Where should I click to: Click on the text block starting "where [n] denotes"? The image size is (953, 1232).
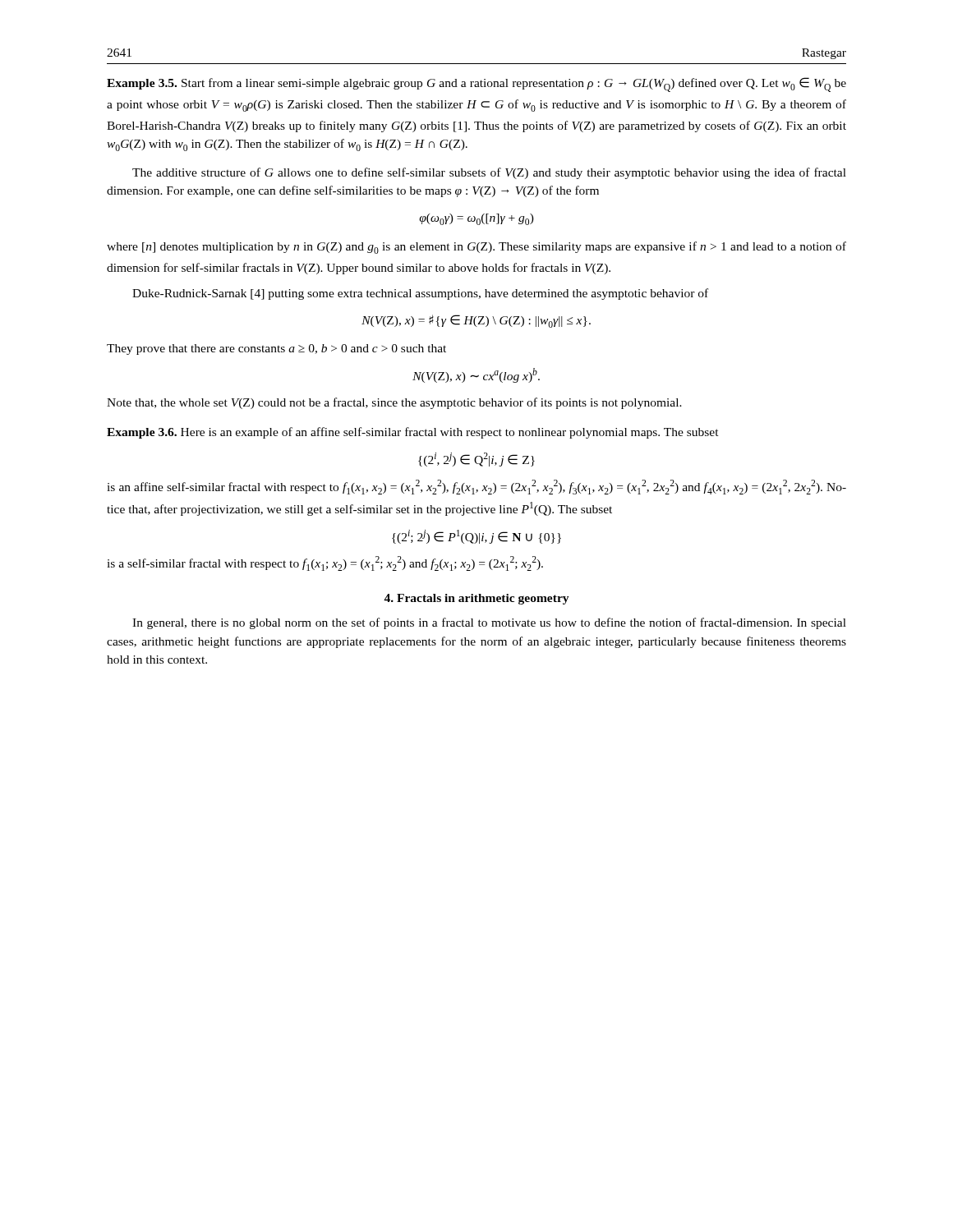click(x=476, y=257)
